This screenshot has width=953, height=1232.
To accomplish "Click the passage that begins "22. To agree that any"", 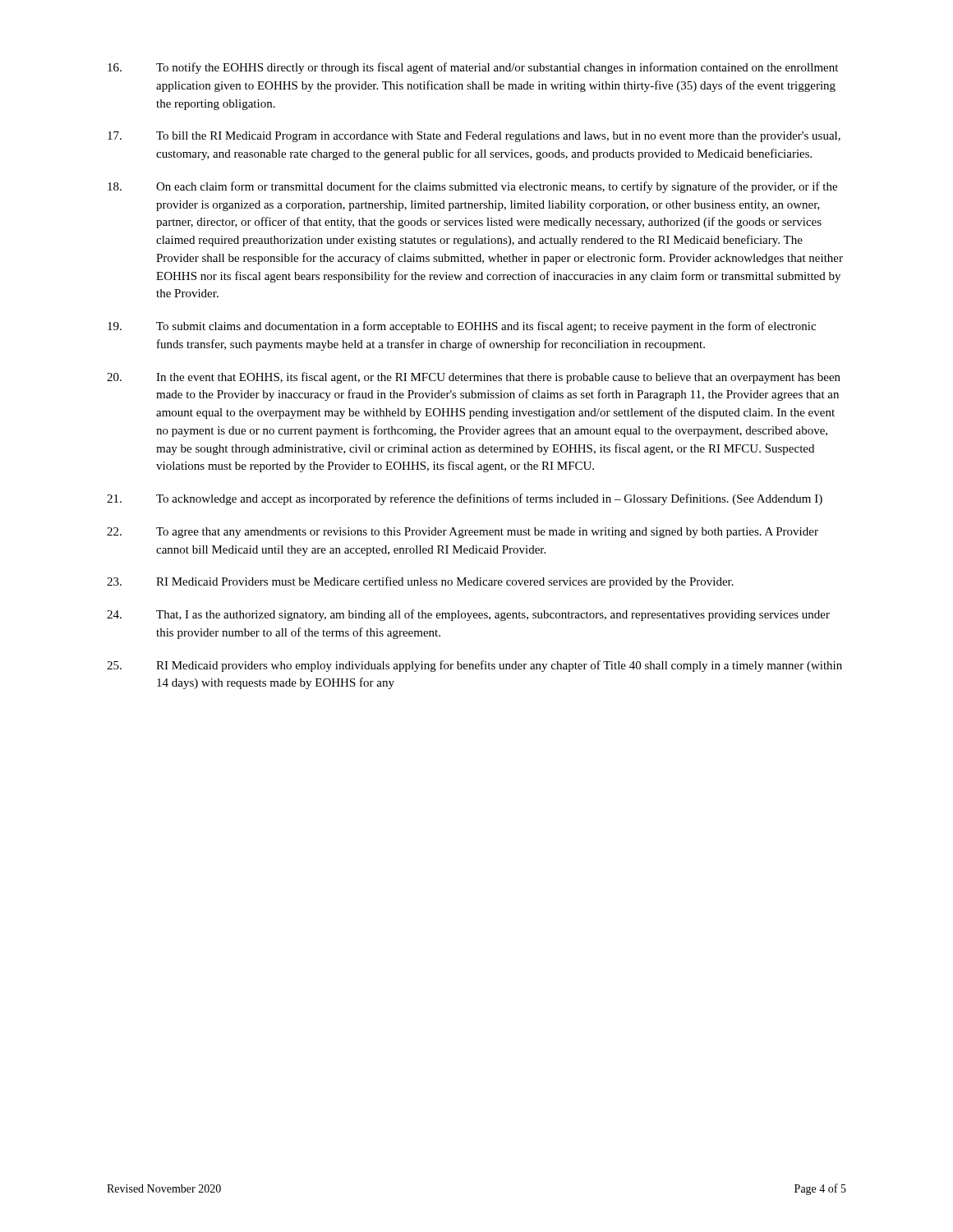I will click(476, 541).
